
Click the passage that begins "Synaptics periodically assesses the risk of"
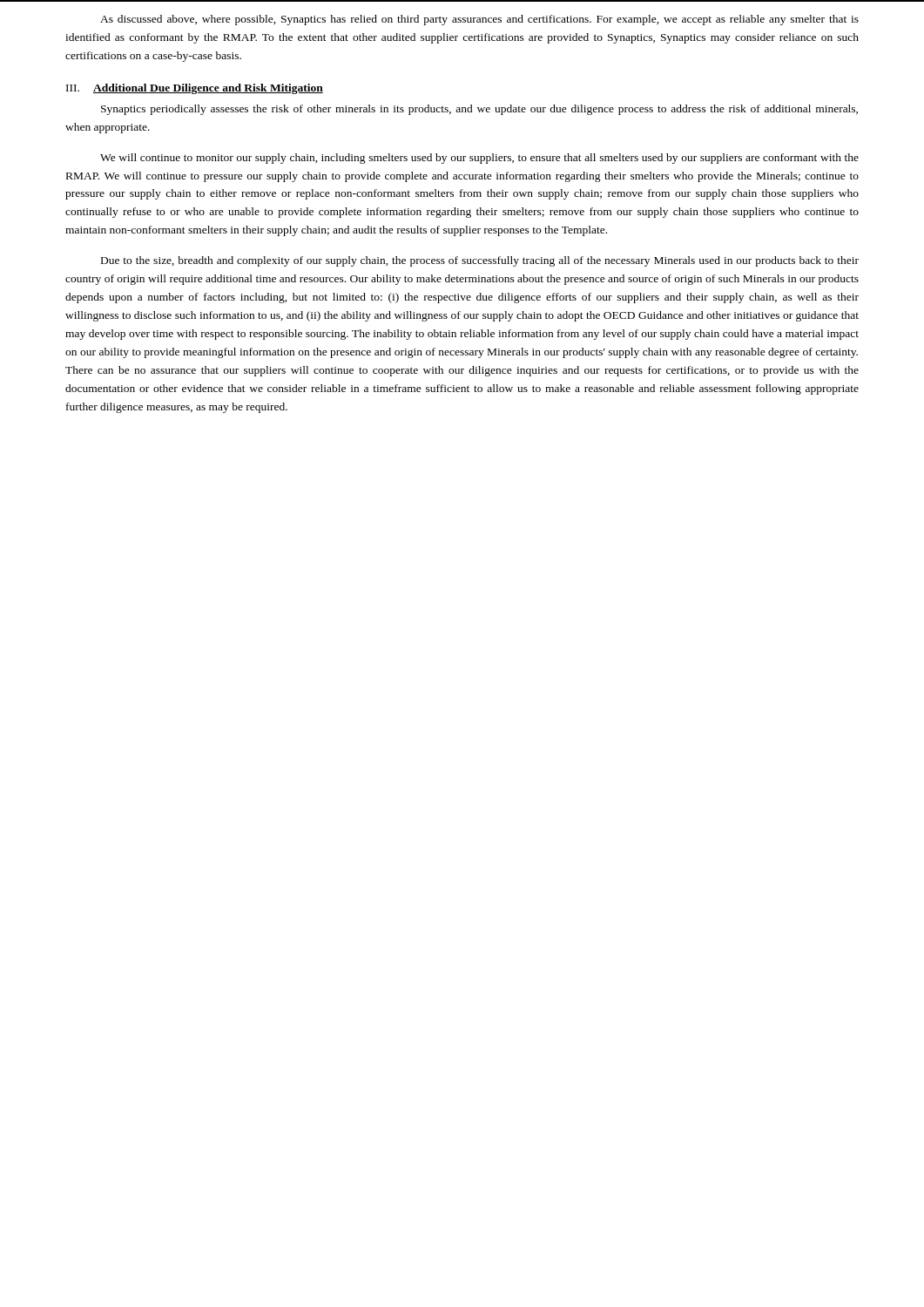[x=462, y=117]
